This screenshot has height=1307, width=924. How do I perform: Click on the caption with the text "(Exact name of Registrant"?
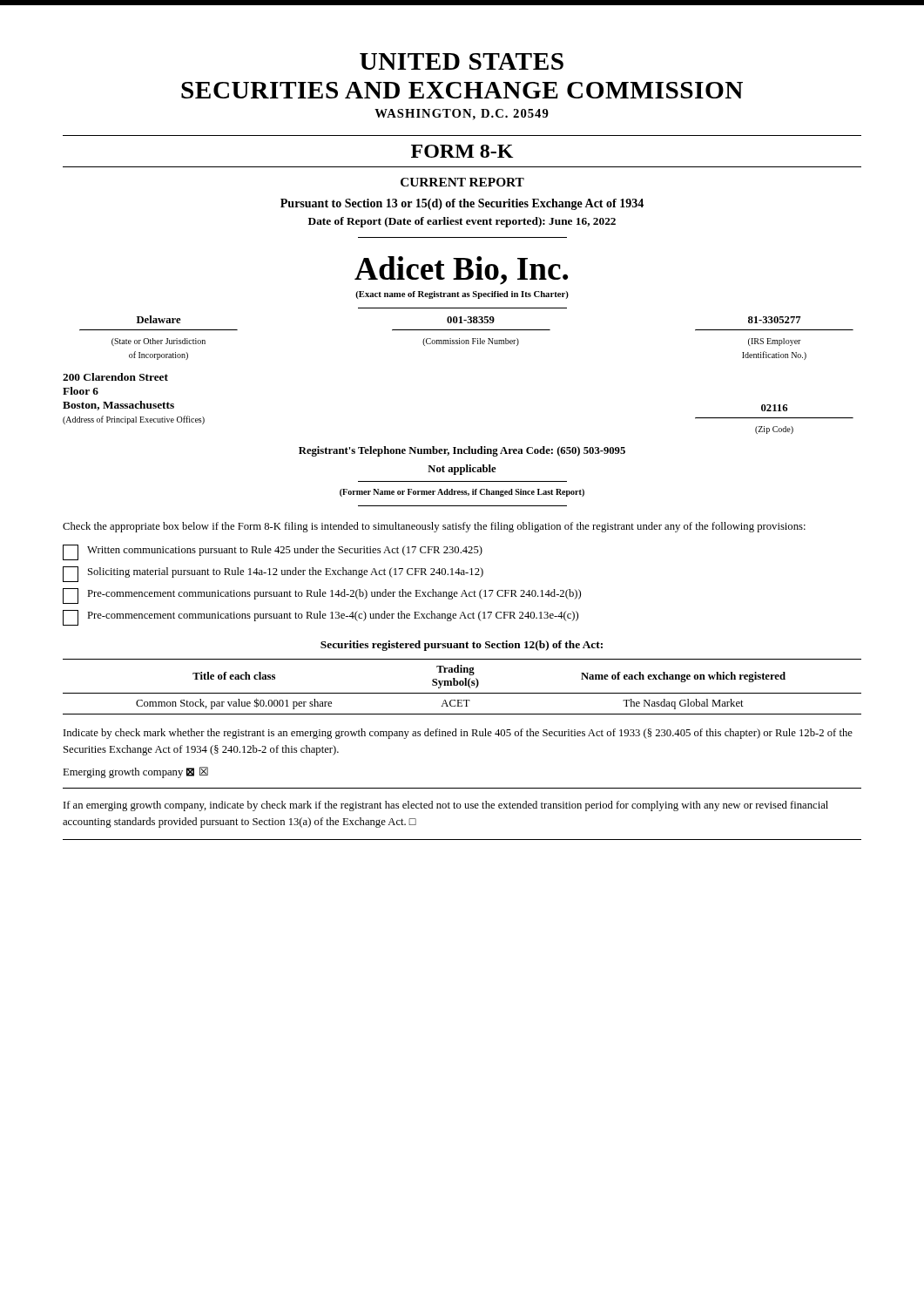[462, 294]
